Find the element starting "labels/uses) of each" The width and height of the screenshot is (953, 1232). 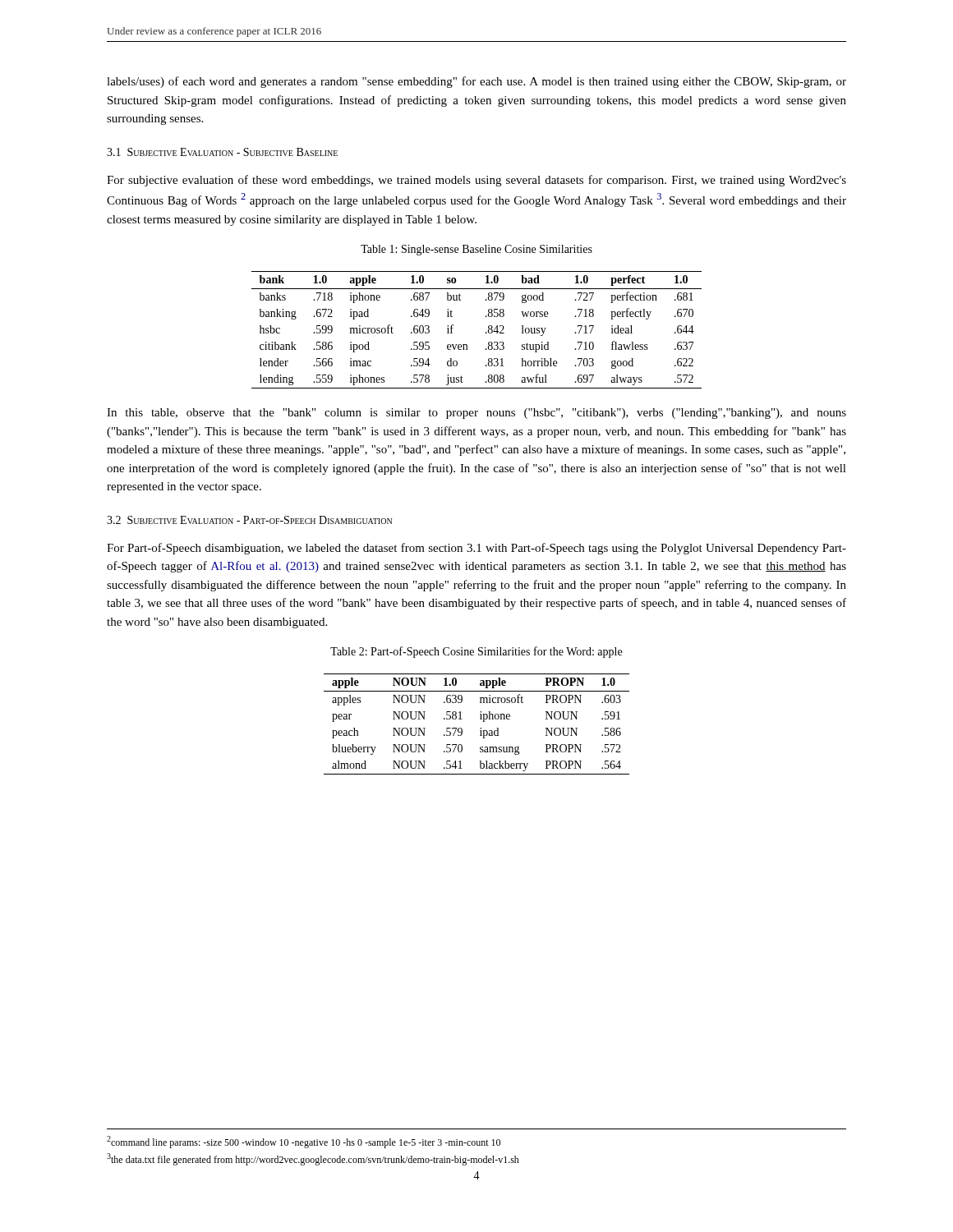click(476, 100)
